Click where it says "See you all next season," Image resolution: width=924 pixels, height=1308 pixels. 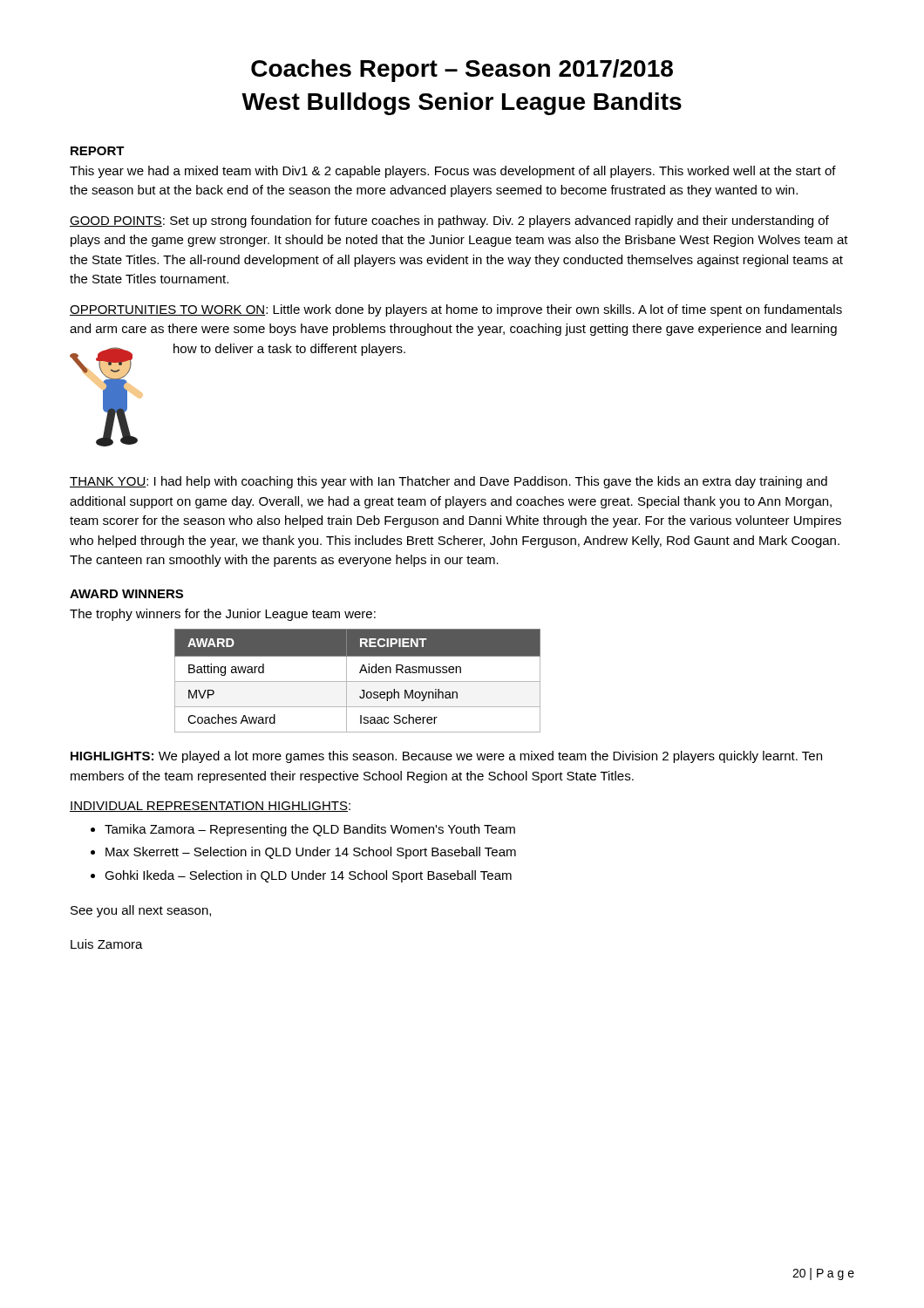[141, 910]
